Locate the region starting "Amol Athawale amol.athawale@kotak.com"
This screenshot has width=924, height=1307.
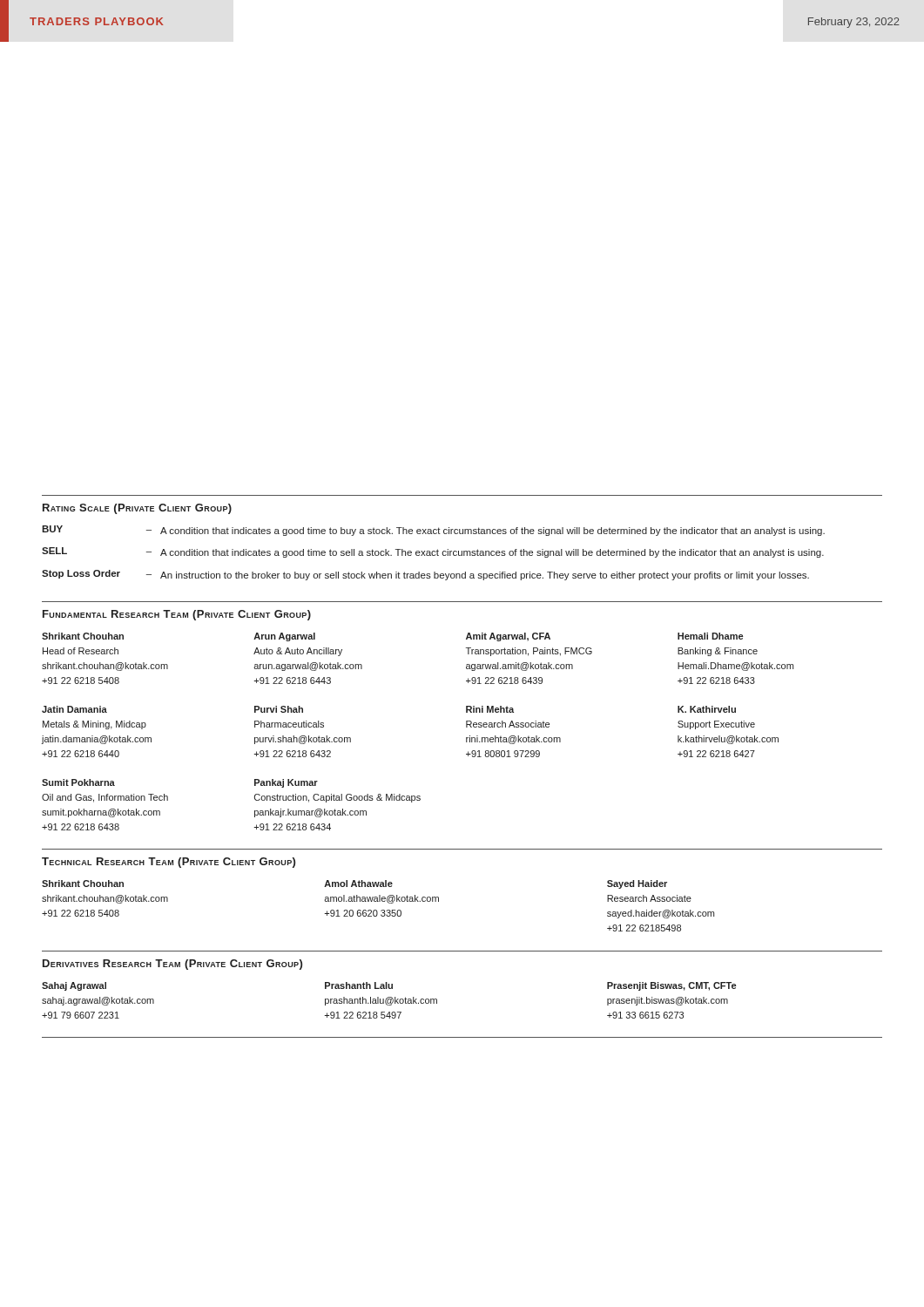click(382, 899)
